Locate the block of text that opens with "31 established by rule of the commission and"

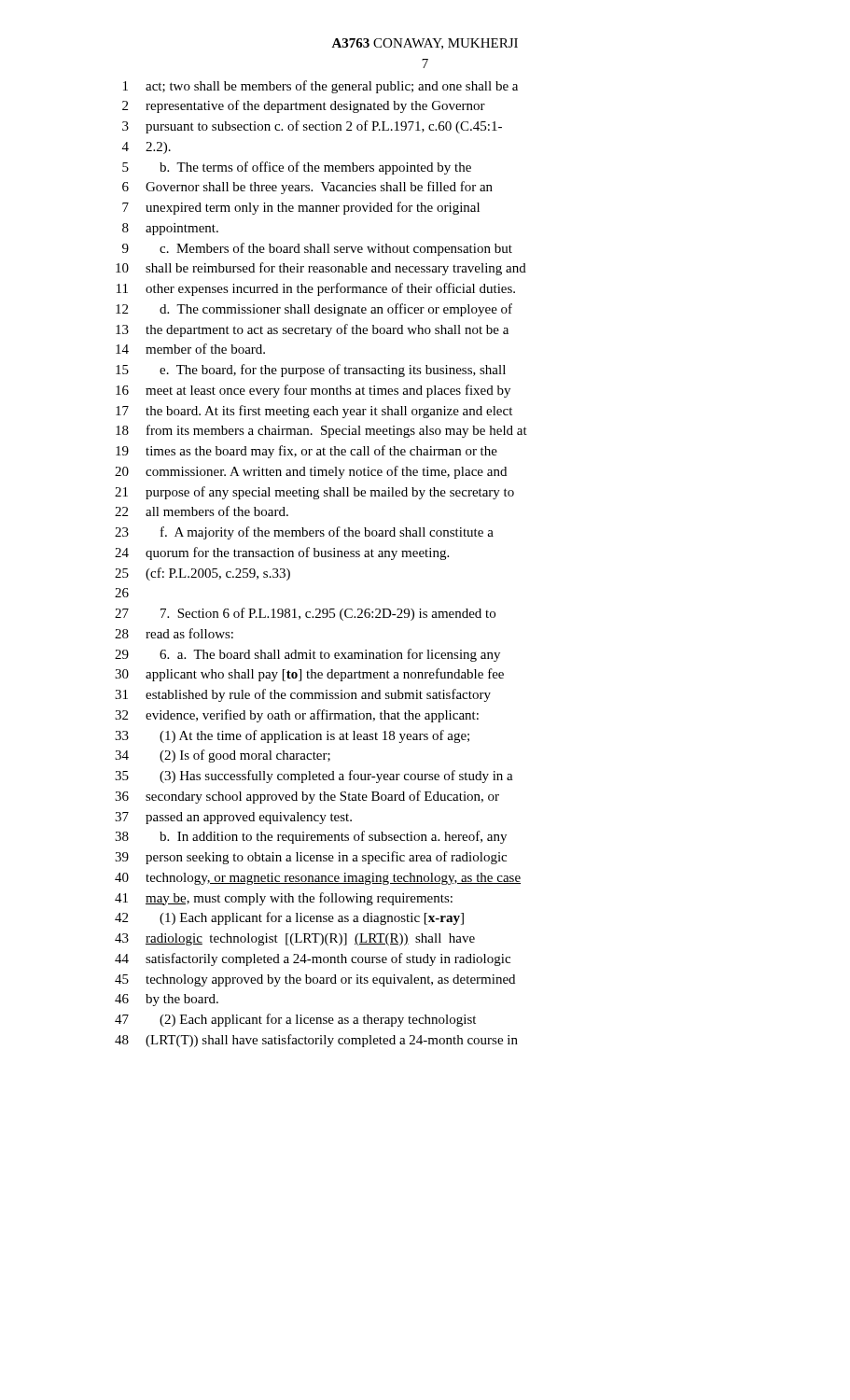point(448,695)
